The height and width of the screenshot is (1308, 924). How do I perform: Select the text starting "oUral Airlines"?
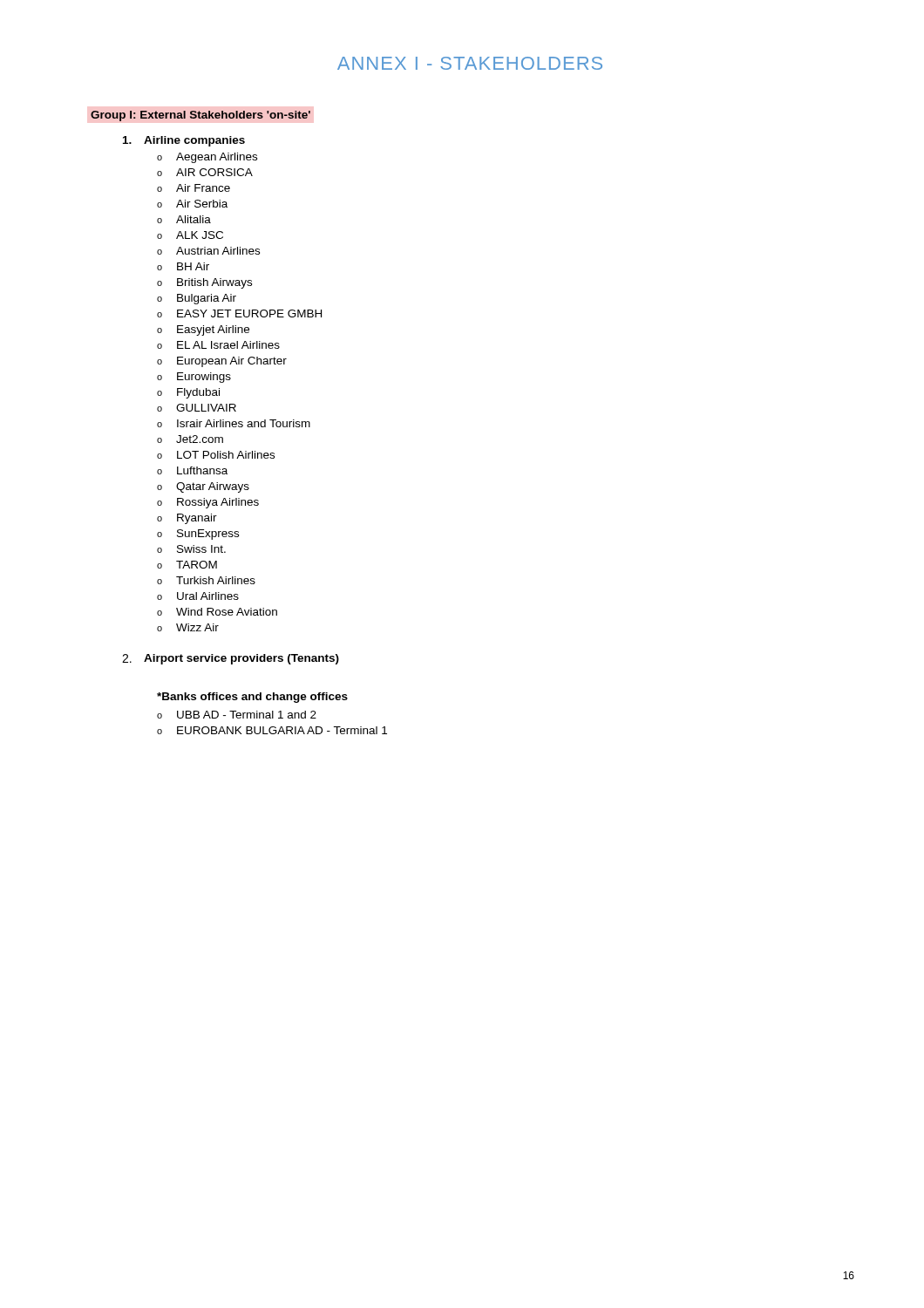(198, 596)
